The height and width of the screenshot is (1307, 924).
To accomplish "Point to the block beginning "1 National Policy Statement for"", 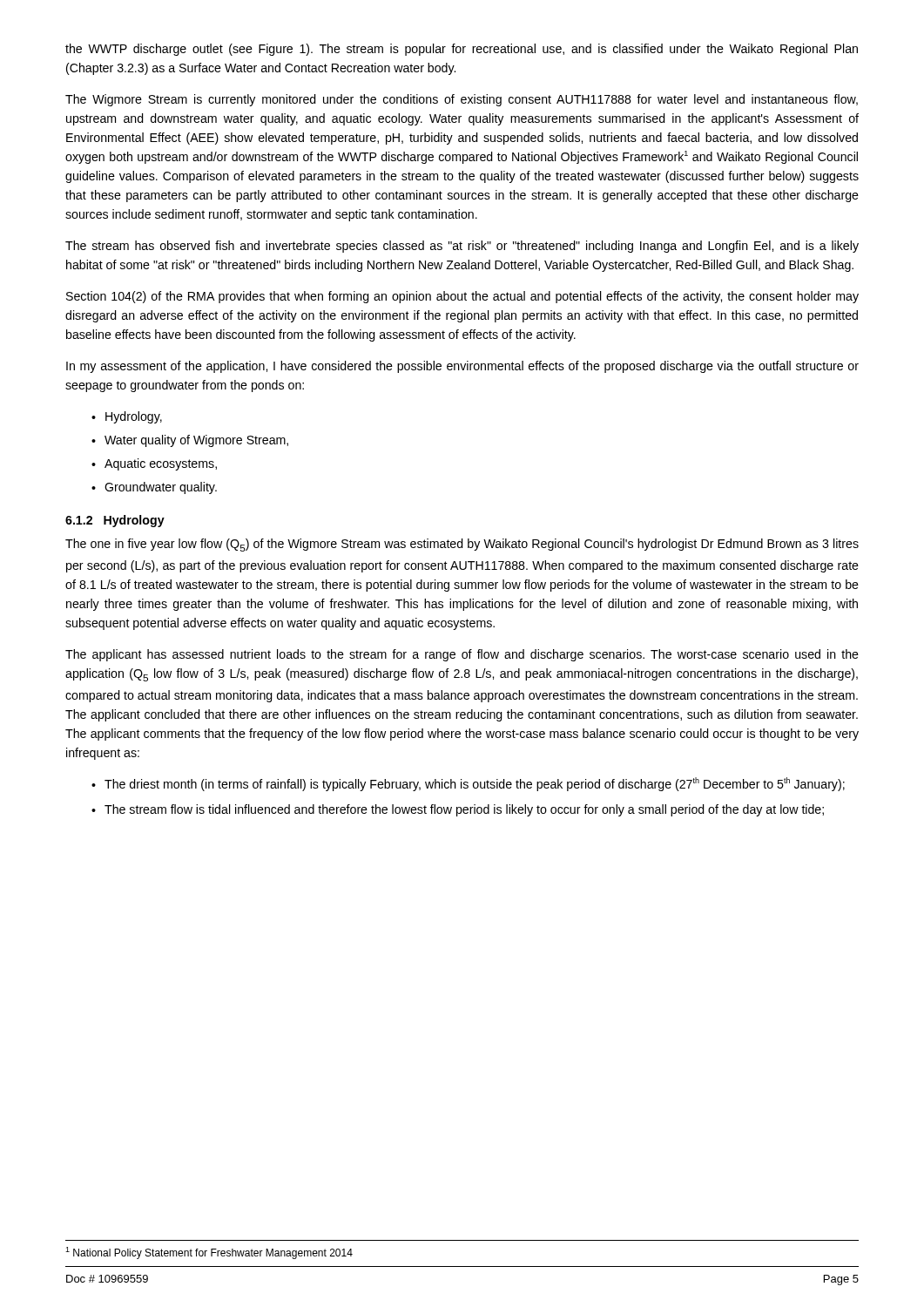I will tap(209, 1252).
